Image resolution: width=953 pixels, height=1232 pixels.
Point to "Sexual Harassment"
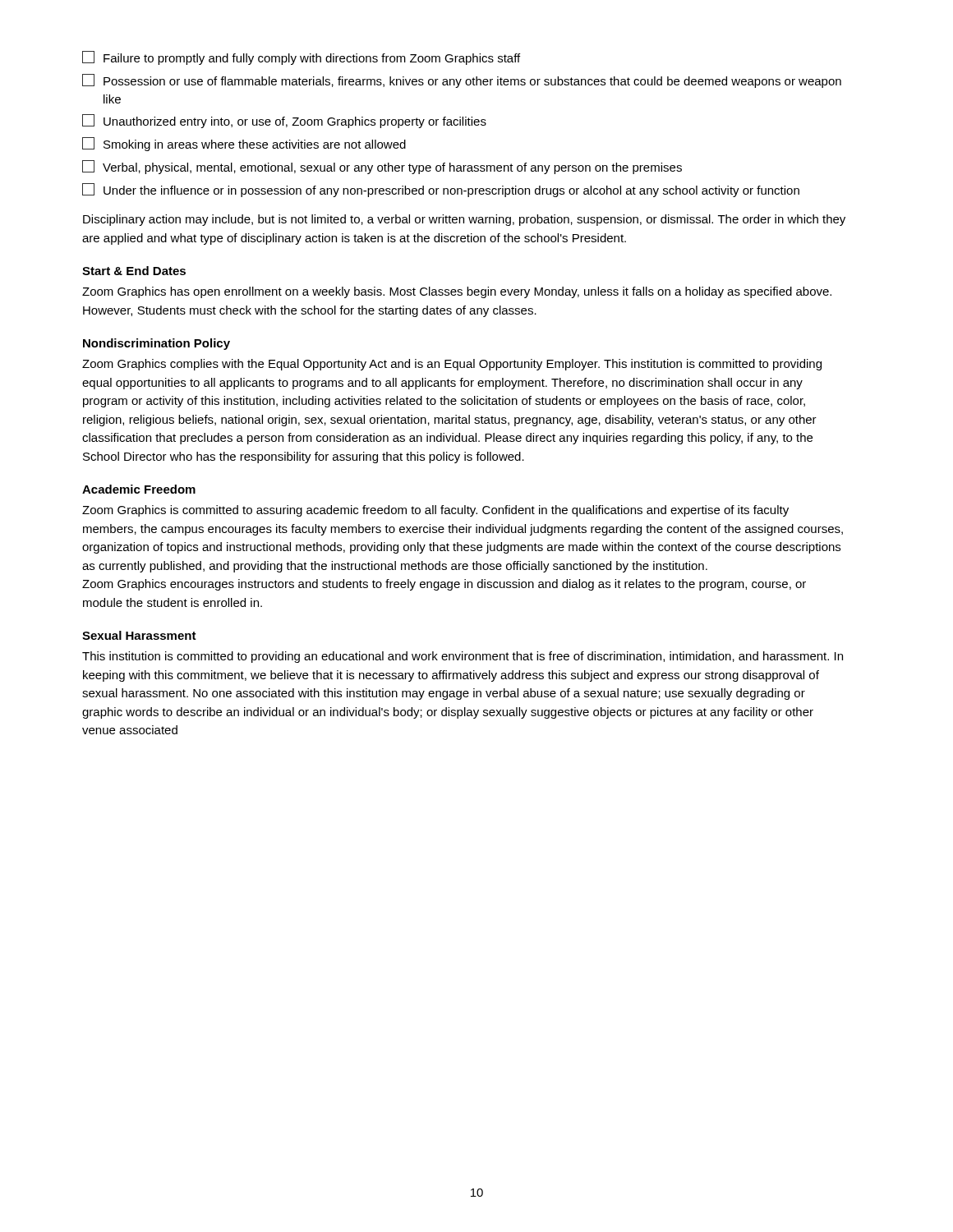click(139, 636)
